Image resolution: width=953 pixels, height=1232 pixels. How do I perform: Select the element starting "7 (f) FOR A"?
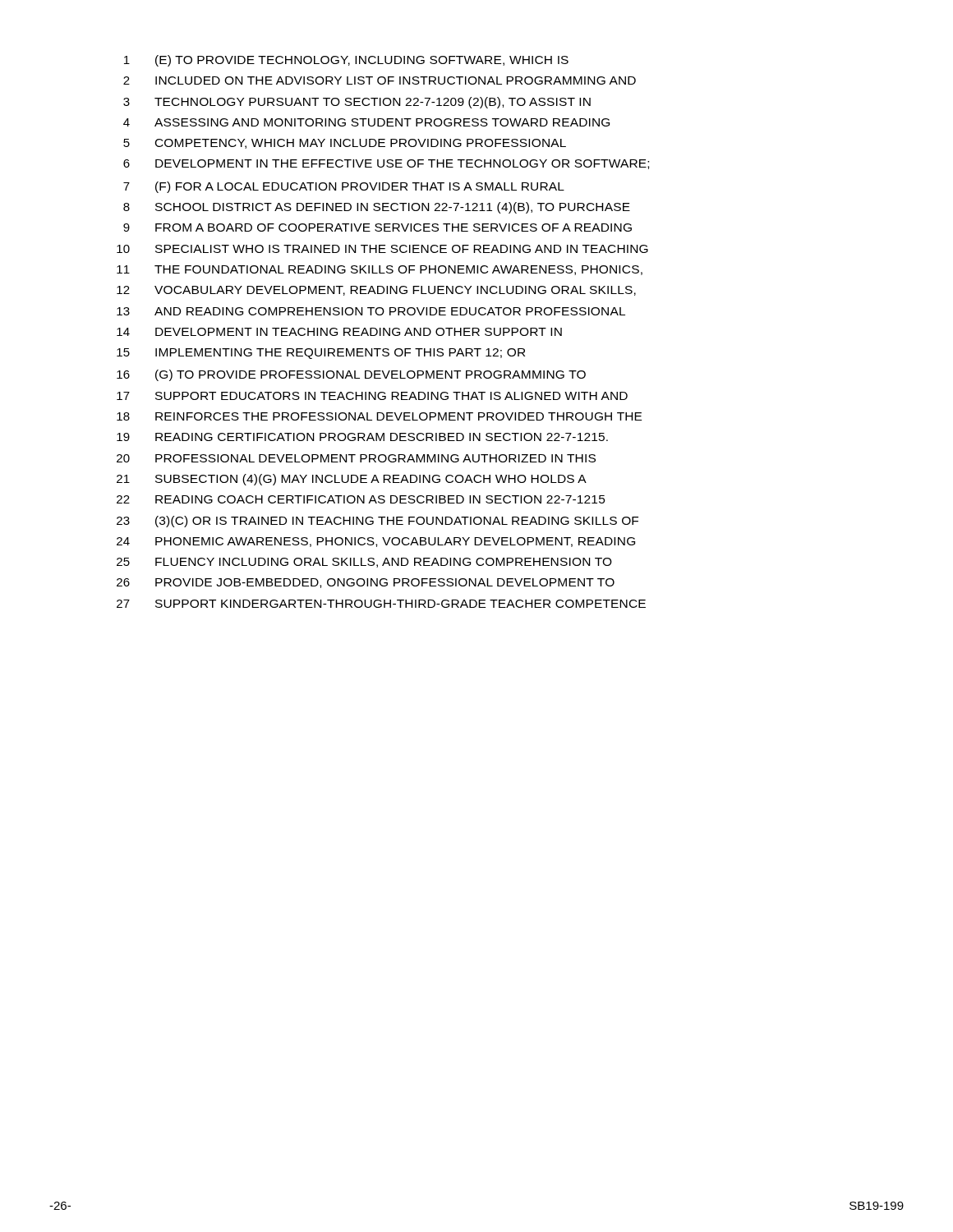(485, 186)
